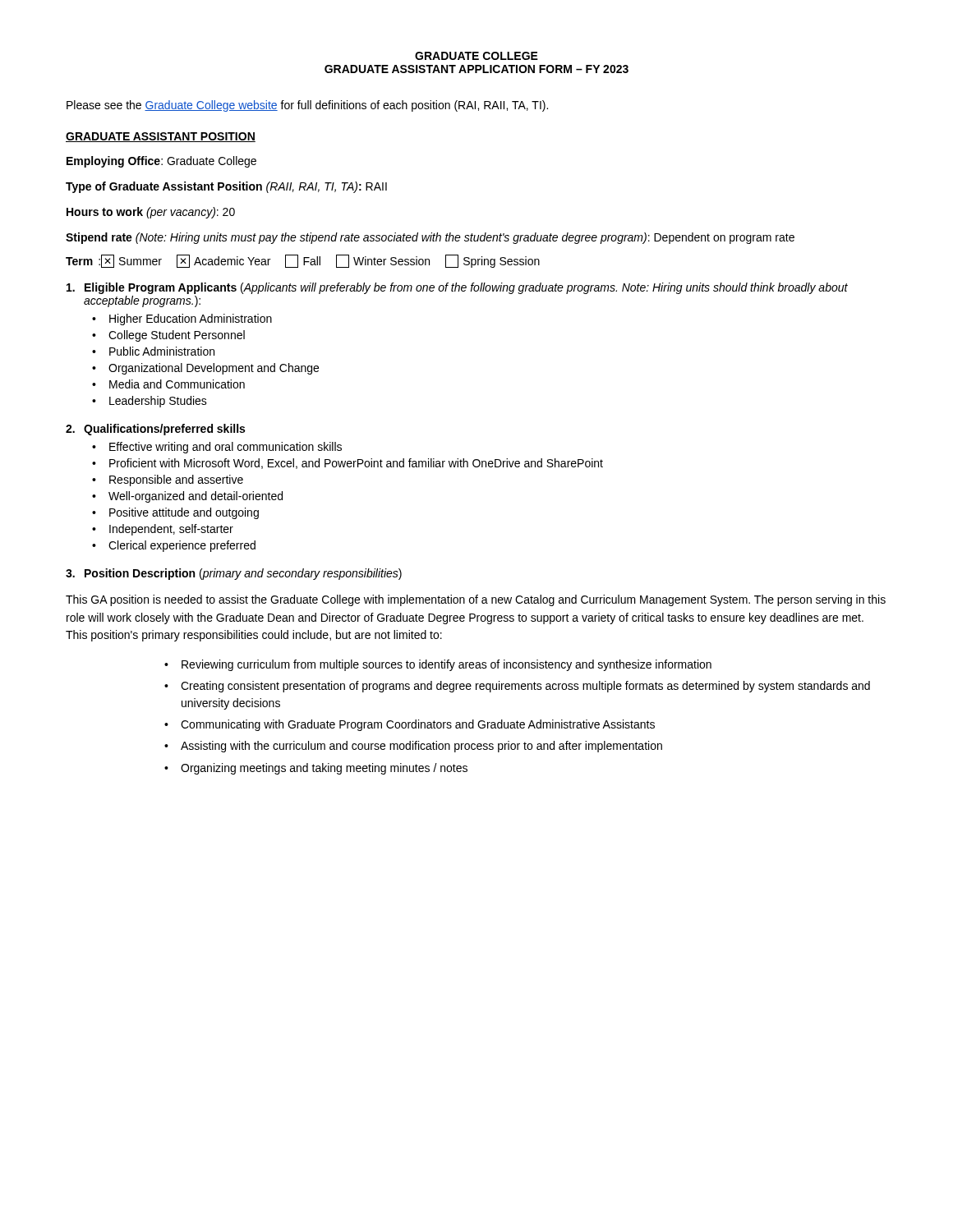The height and width of the screenshot is (1232, 953).
Task: Click on the block starting "Type of Graduate Assistant Position (RAII,"
Action: click(227, 186)
